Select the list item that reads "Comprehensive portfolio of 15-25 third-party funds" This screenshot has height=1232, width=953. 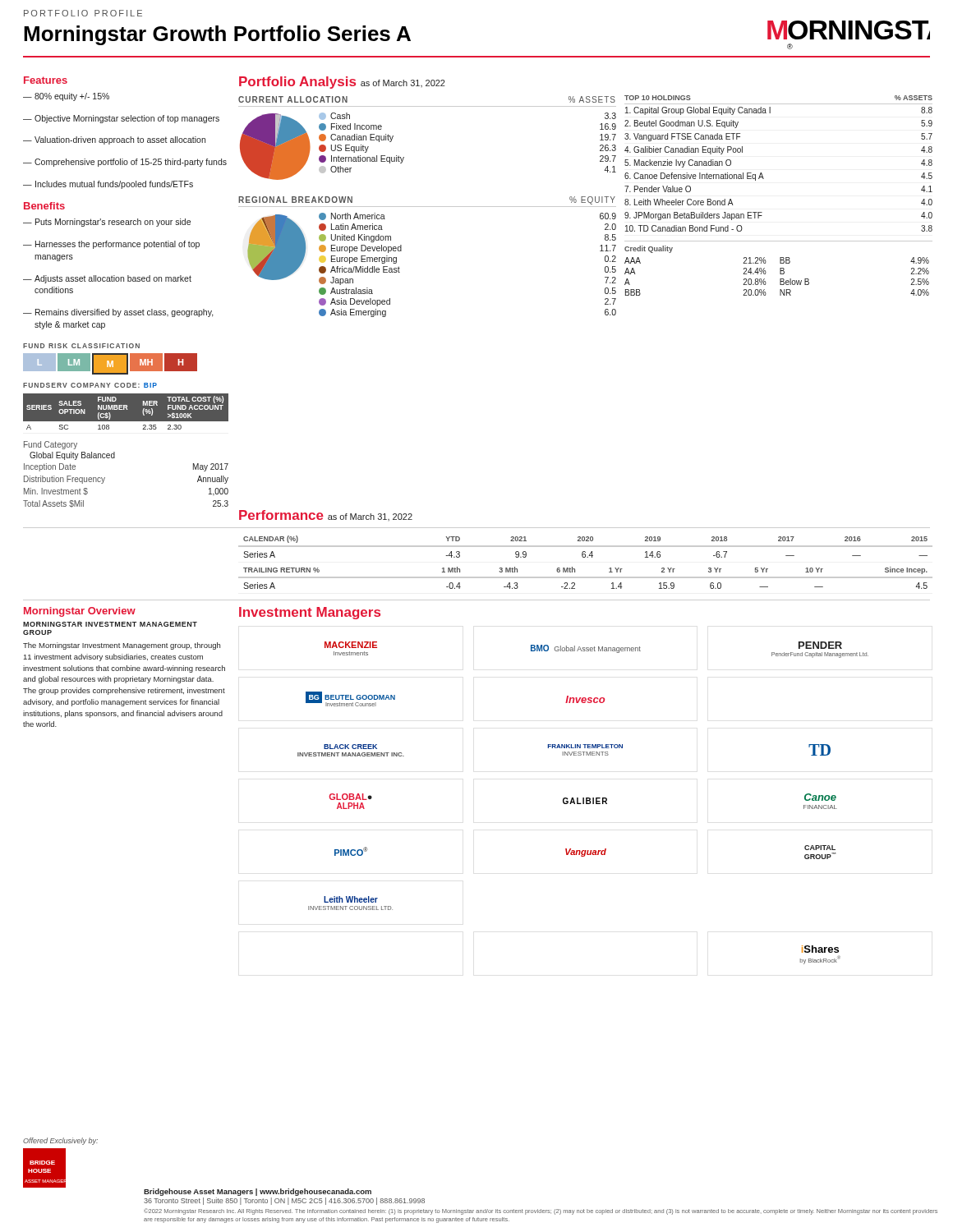click(x=126, y=162)
